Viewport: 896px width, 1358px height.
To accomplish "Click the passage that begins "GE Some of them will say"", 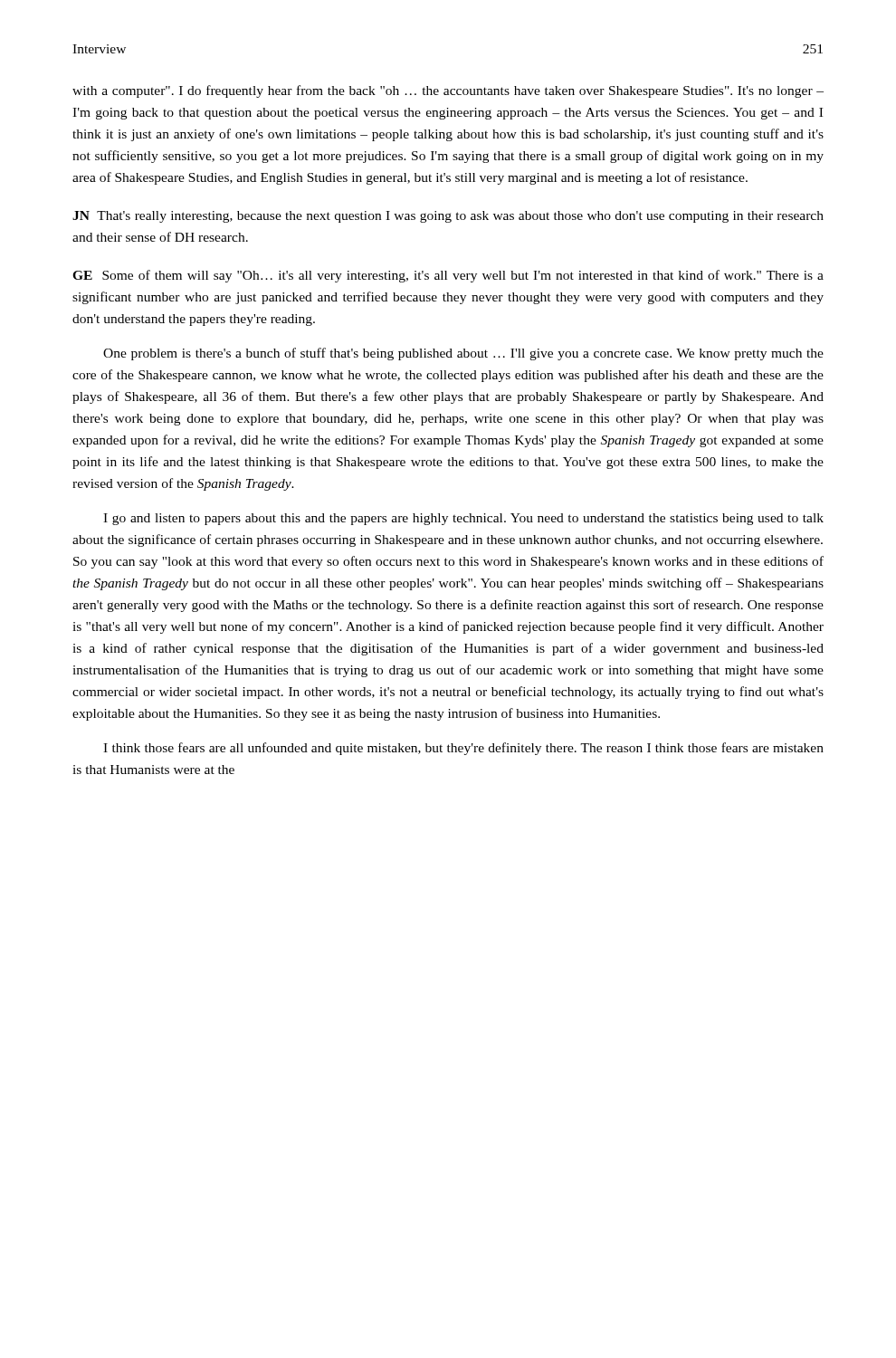I will (448, 297).
